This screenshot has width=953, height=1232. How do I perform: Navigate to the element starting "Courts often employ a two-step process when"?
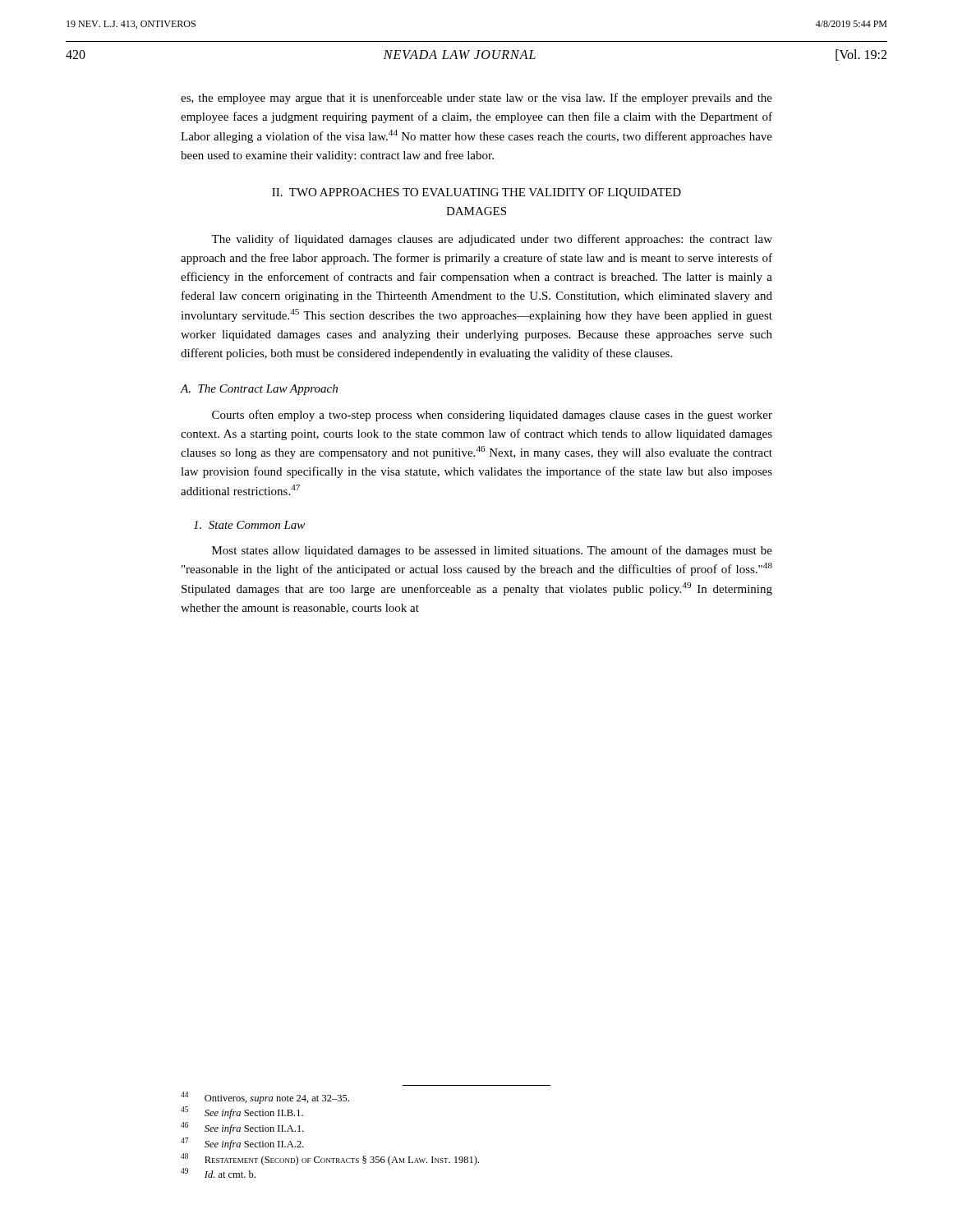(x=476, y=453)
